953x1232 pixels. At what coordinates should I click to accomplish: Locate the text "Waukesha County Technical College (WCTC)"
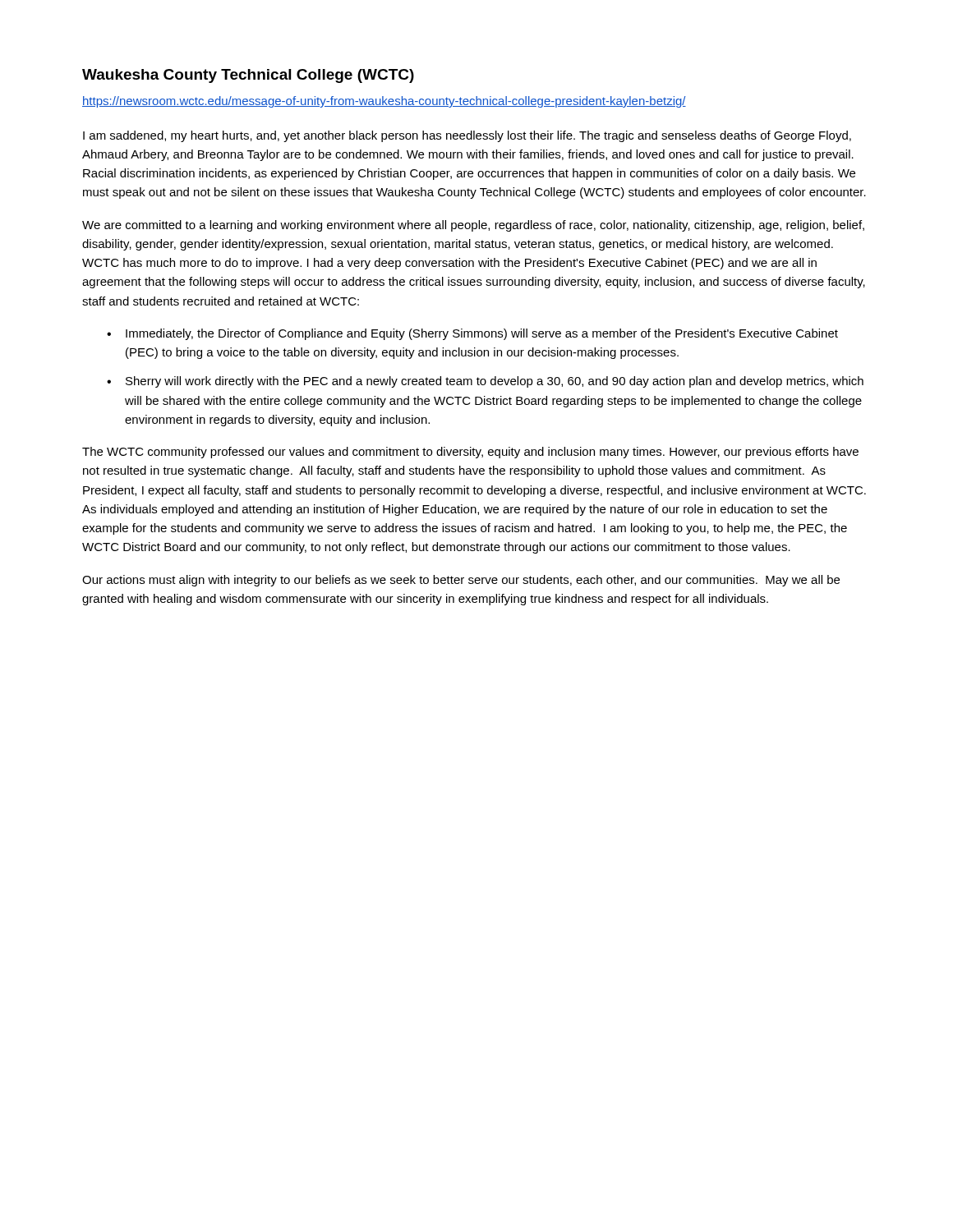click(248, 74)
